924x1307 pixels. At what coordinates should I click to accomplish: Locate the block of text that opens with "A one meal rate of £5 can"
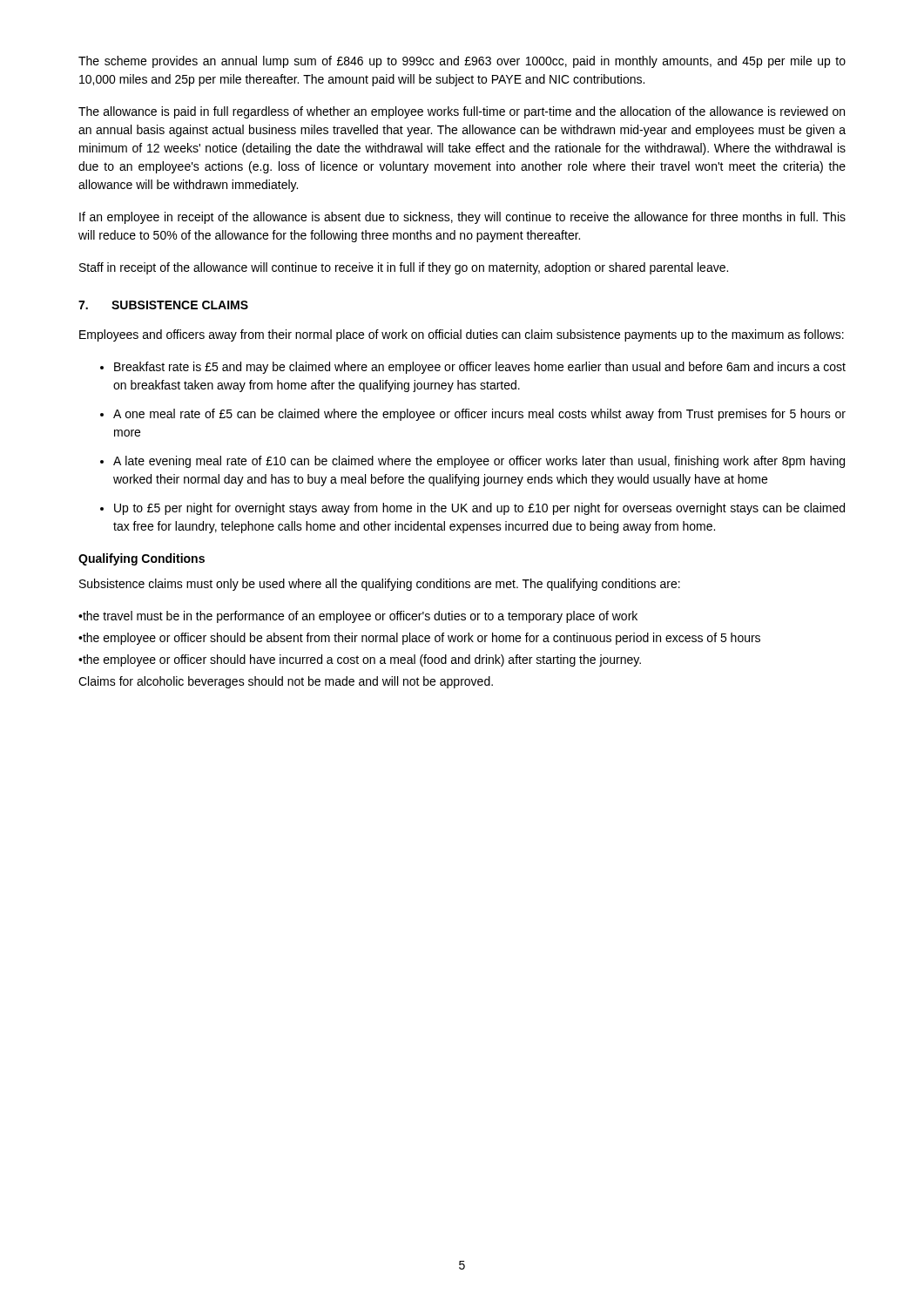point(479,423)
